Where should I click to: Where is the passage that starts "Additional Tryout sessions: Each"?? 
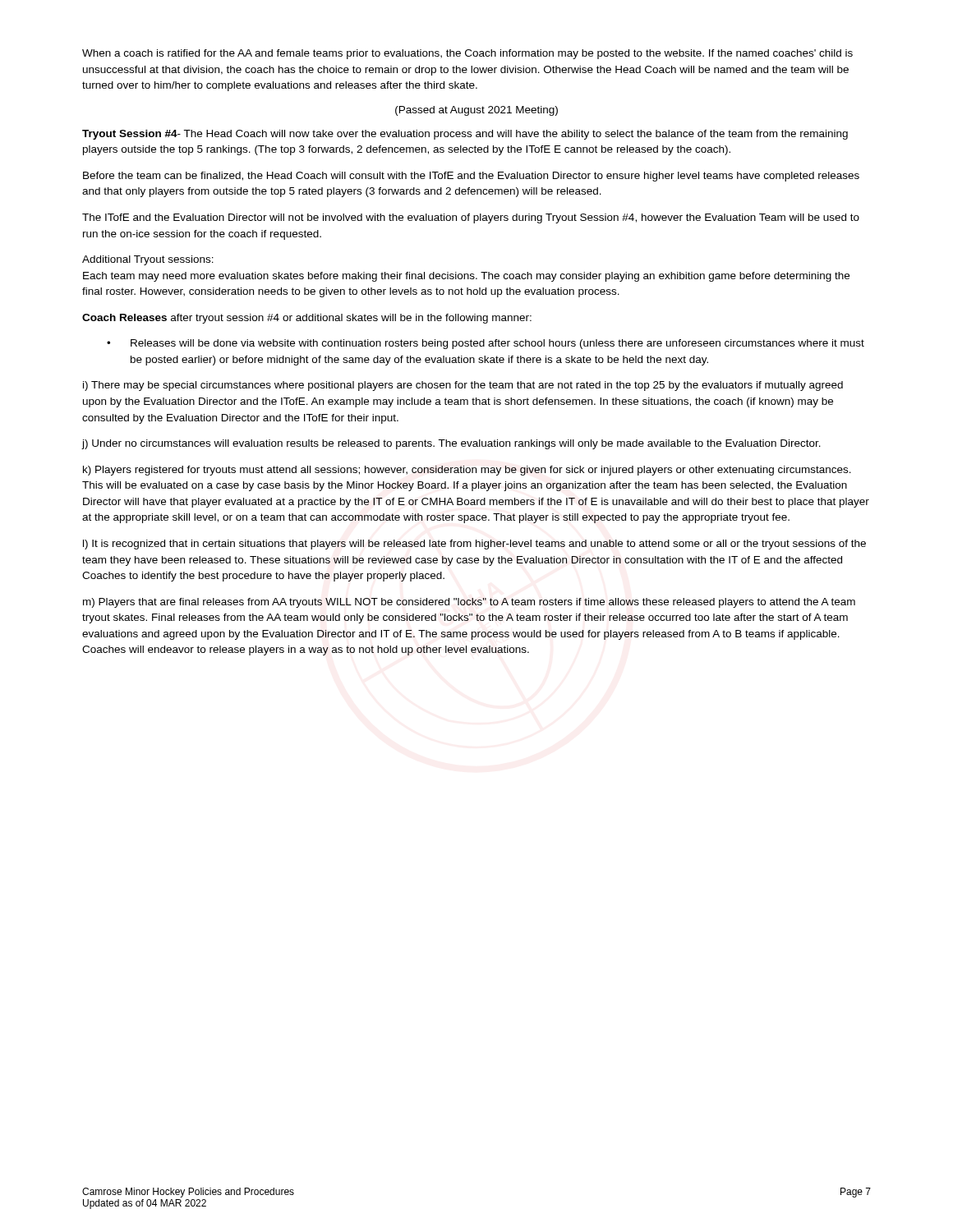[x=466, y=275]
